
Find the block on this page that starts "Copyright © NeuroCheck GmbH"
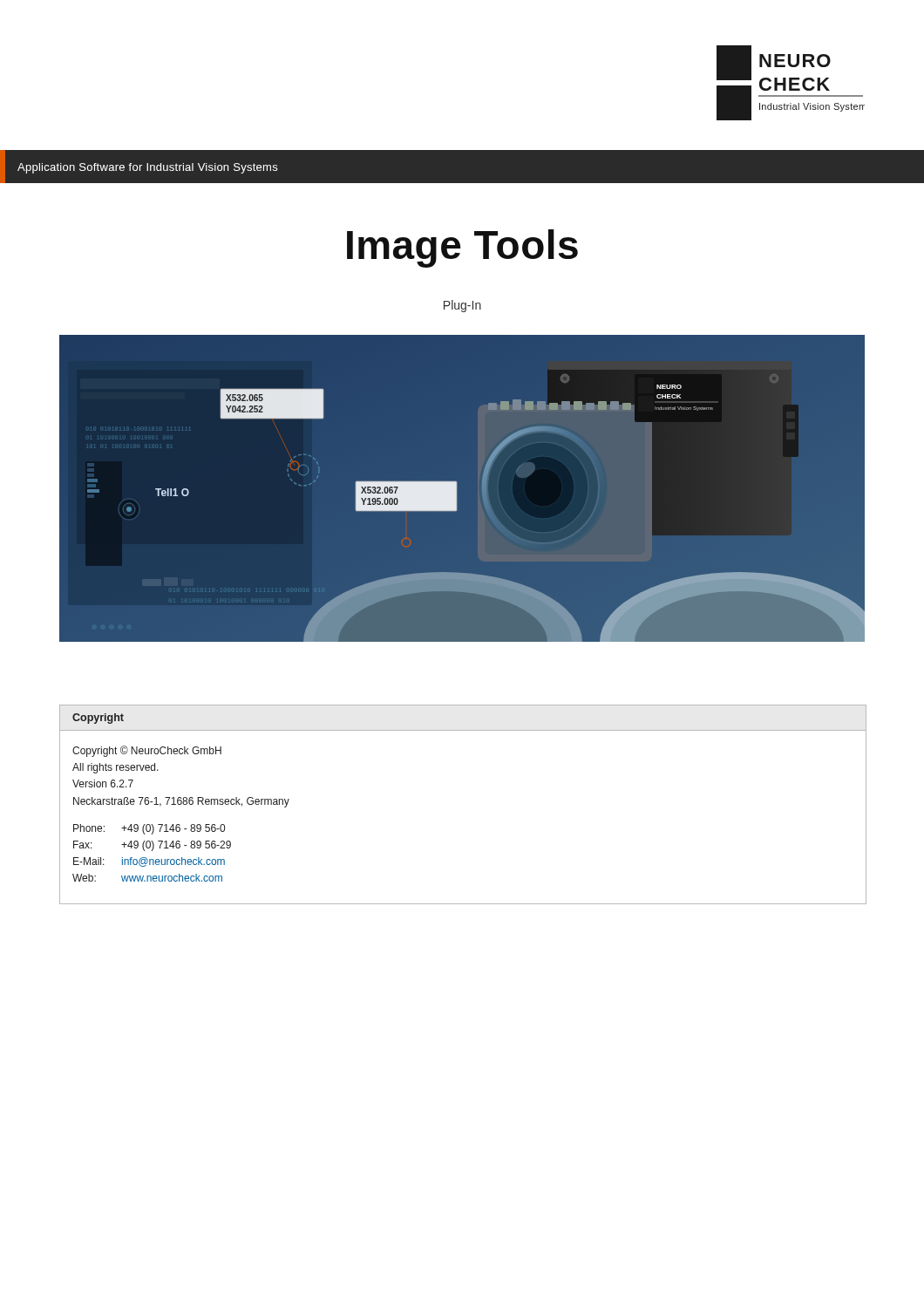tap(147, 751)
